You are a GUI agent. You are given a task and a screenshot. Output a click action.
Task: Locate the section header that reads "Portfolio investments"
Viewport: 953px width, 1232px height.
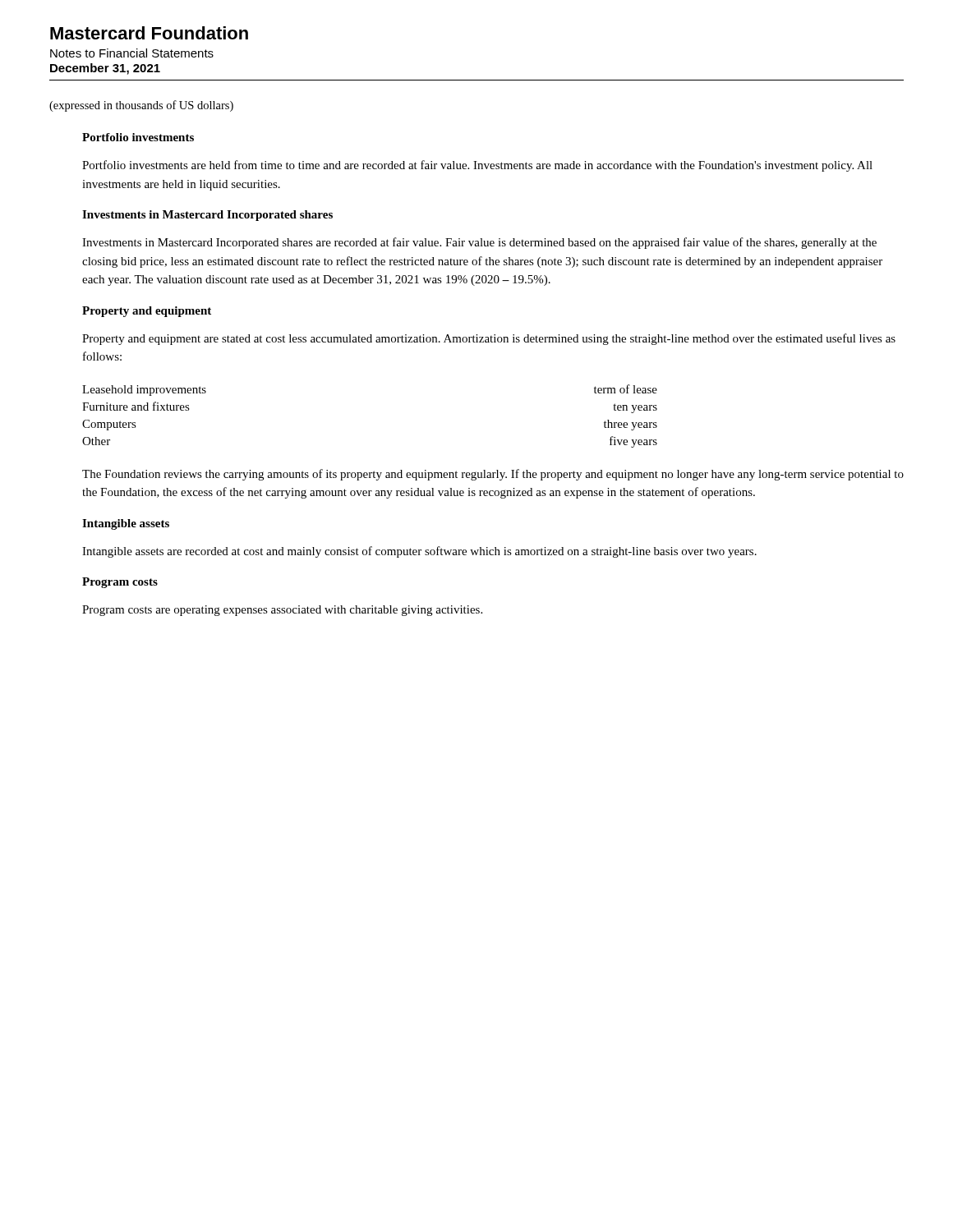point(138,137)
